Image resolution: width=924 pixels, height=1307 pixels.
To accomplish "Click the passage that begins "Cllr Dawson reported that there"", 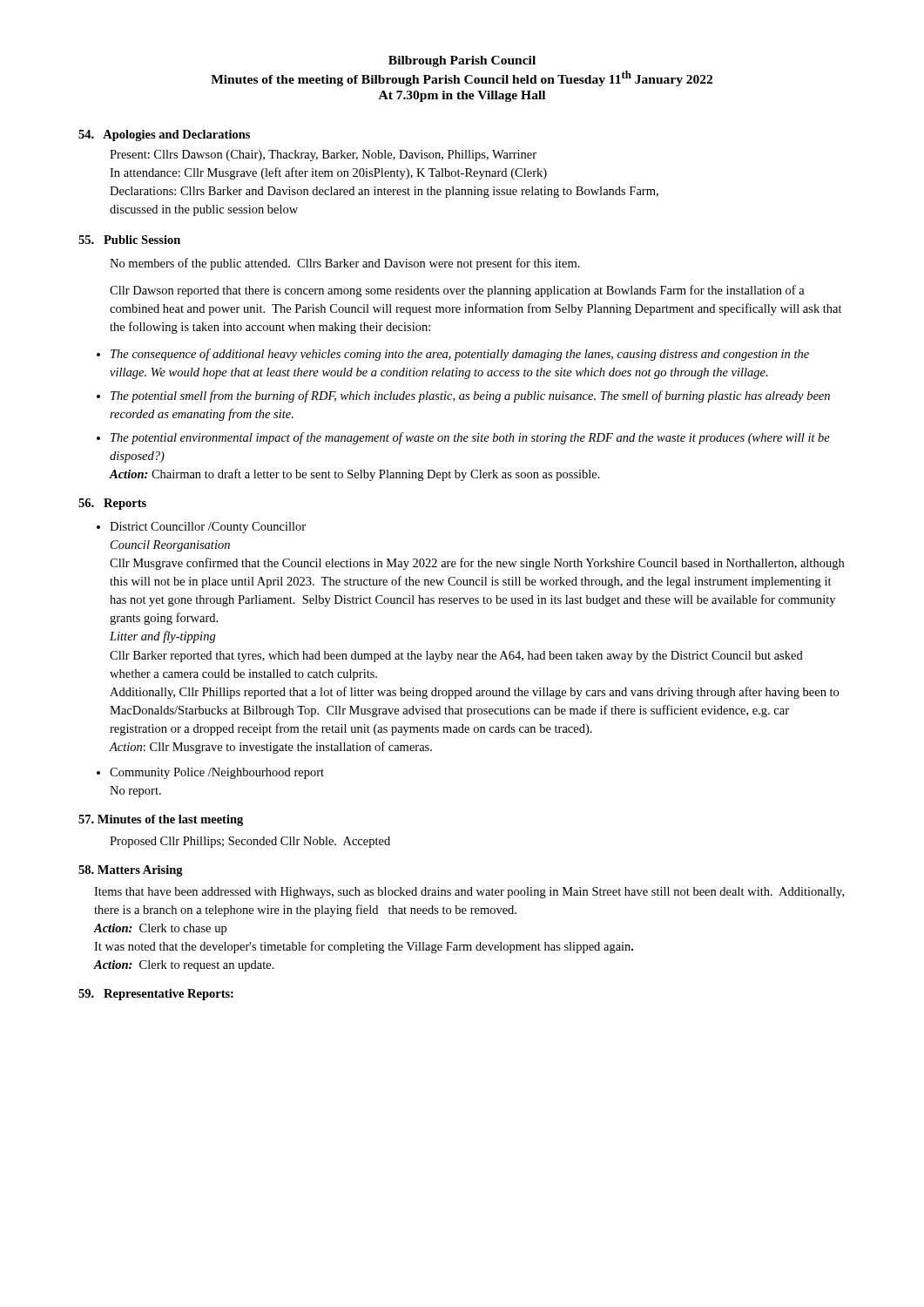I will (x=476, y=309).
